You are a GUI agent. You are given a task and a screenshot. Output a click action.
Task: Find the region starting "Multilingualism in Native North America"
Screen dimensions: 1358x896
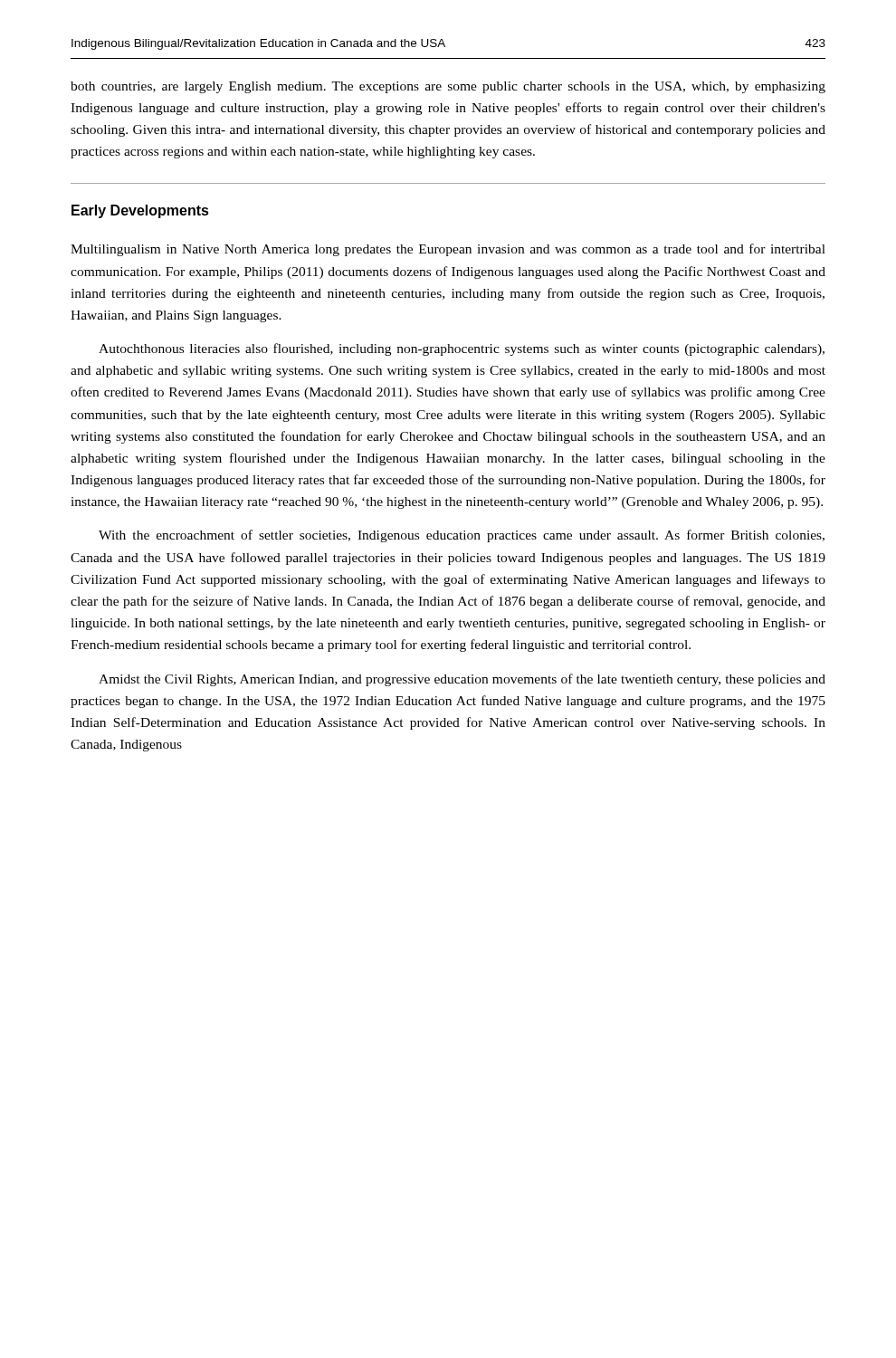tap(448, 497)
